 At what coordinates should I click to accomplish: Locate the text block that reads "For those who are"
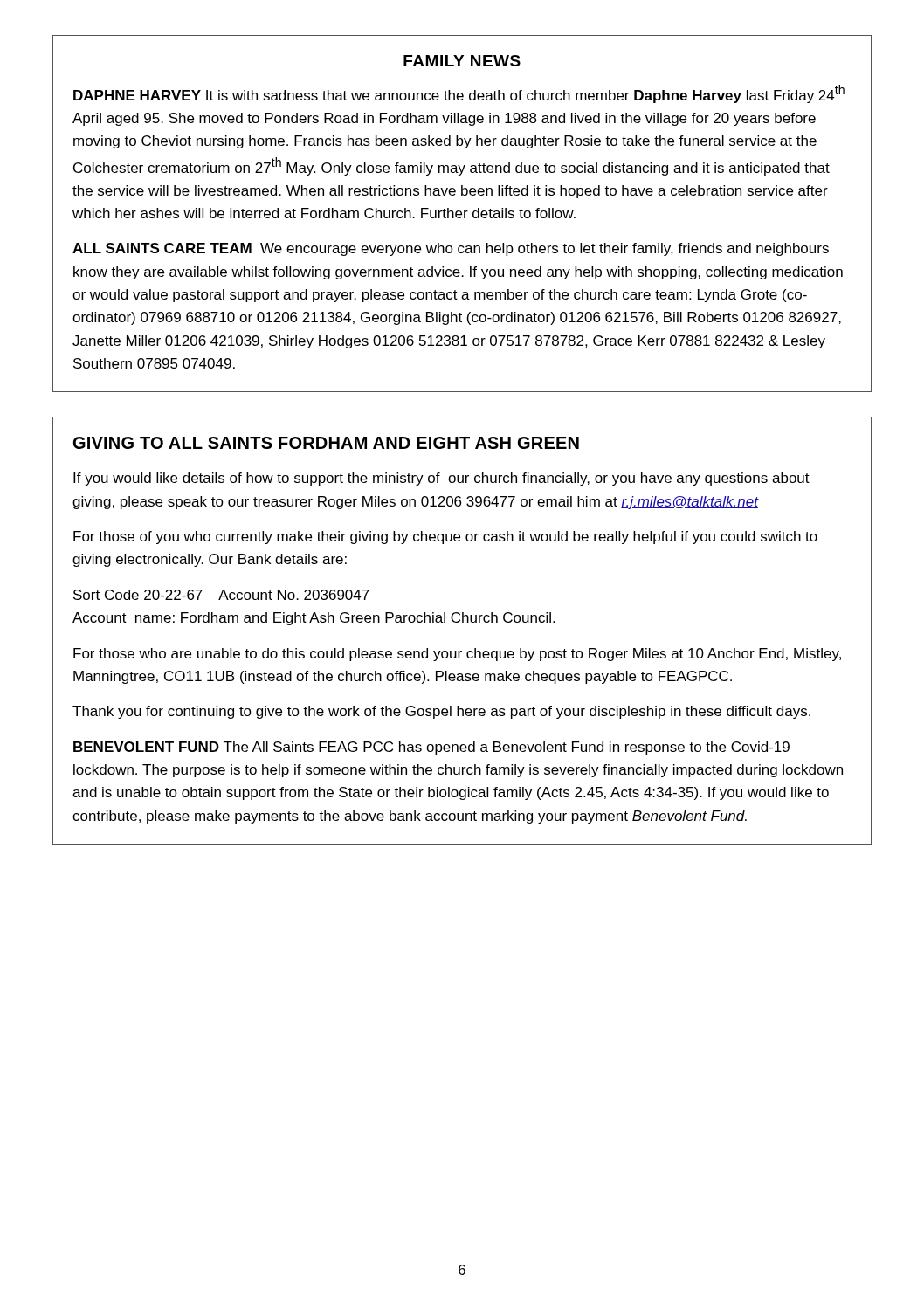coord(457,665)
